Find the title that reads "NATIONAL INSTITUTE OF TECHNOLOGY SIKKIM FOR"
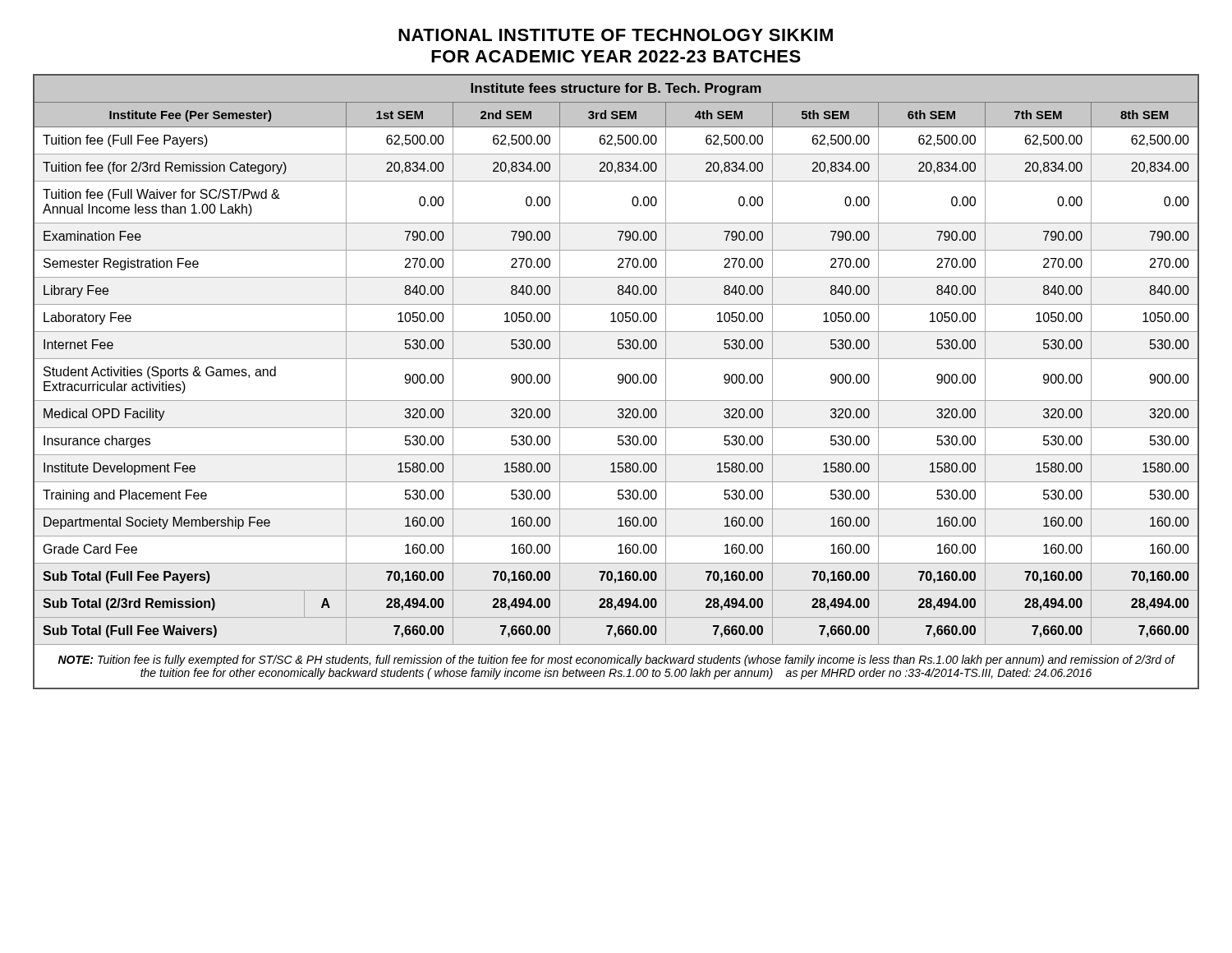Viewport: 1232px width, 953px height. click(x=616, y=46)
